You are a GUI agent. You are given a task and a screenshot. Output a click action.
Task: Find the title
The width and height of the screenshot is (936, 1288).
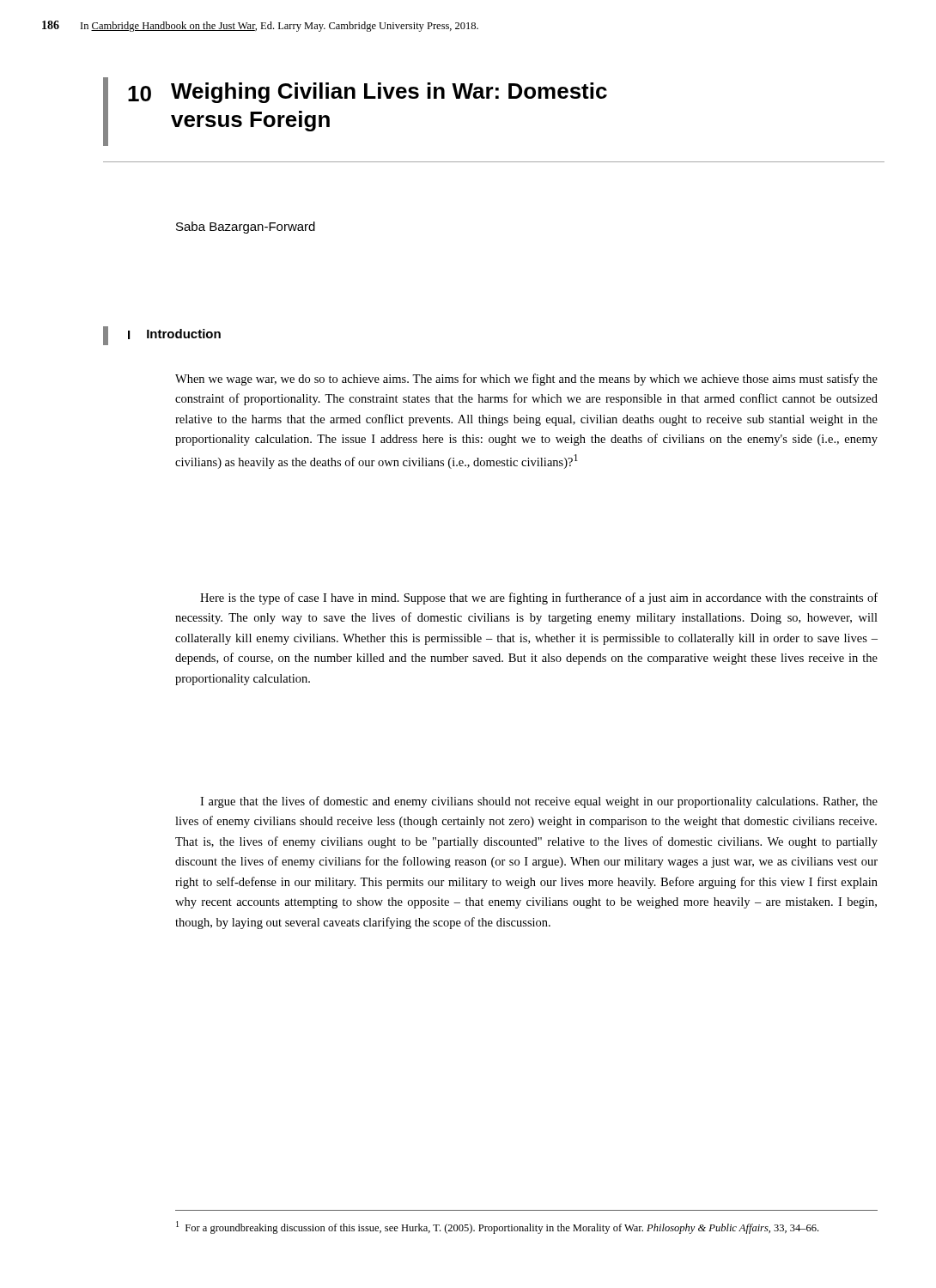pyautogui.click(x=494, y=120)
